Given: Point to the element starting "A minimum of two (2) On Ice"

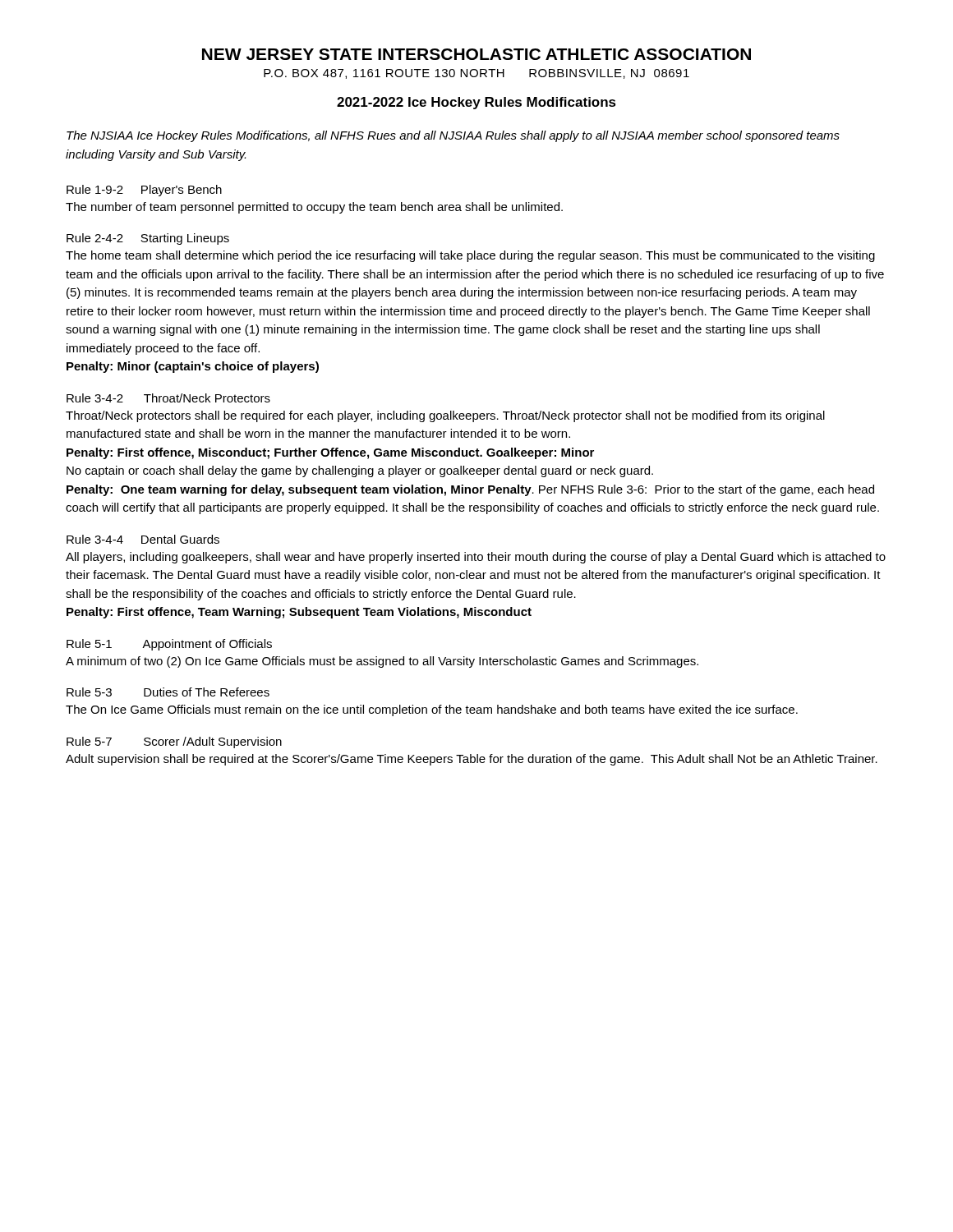Looking at the screenshot, I should pos(383,660).
